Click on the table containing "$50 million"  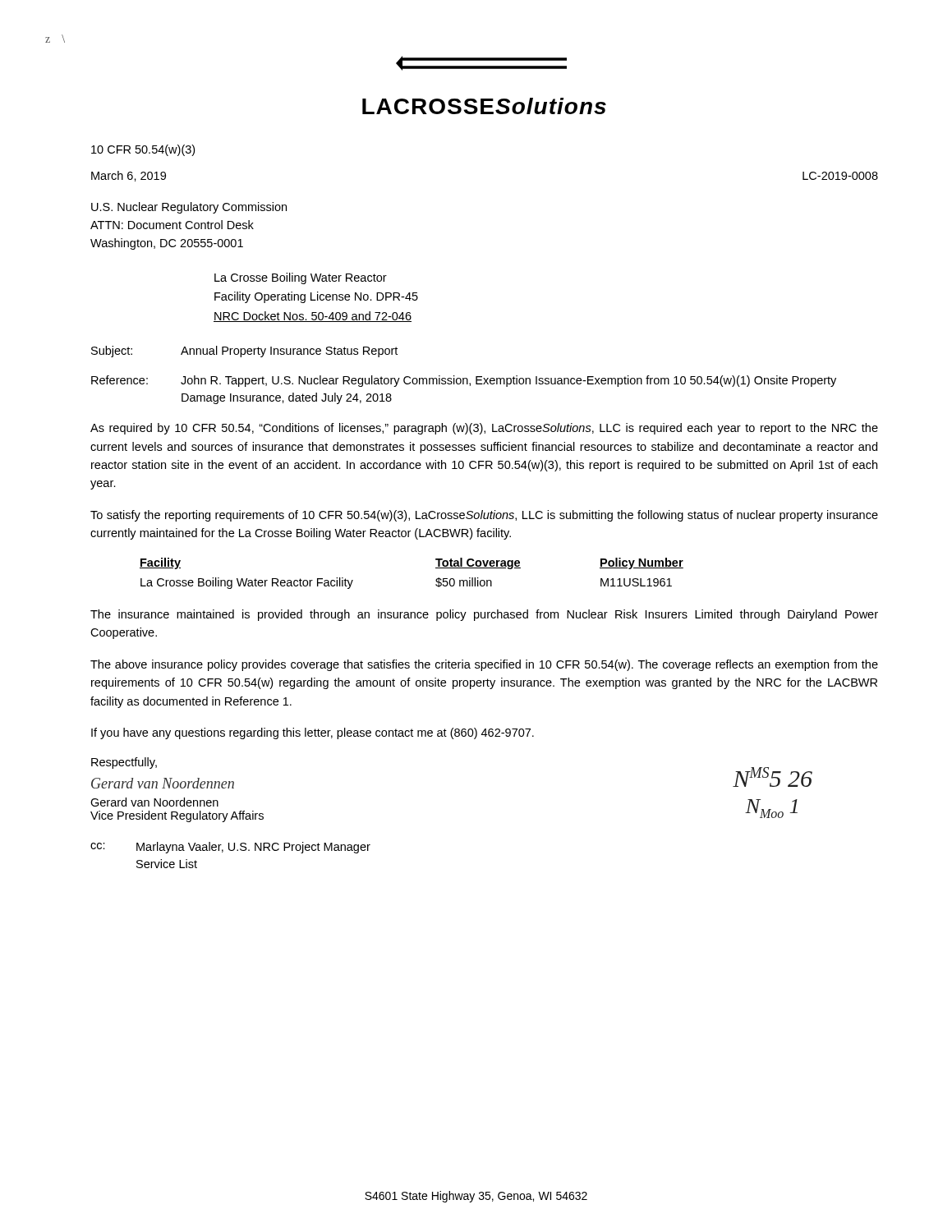(509, 573)
